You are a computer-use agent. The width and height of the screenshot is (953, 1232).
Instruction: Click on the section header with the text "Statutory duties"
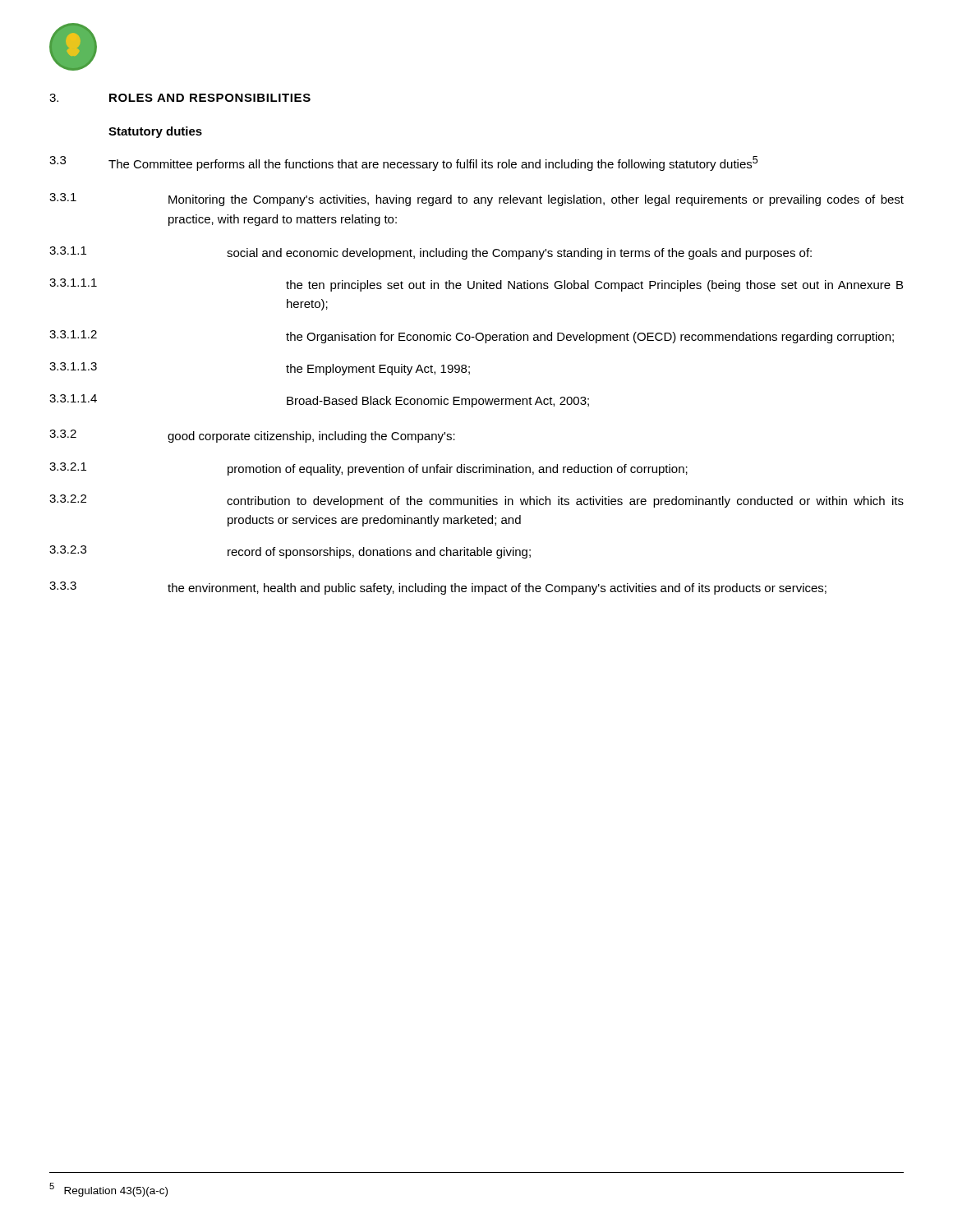(155, 131)
